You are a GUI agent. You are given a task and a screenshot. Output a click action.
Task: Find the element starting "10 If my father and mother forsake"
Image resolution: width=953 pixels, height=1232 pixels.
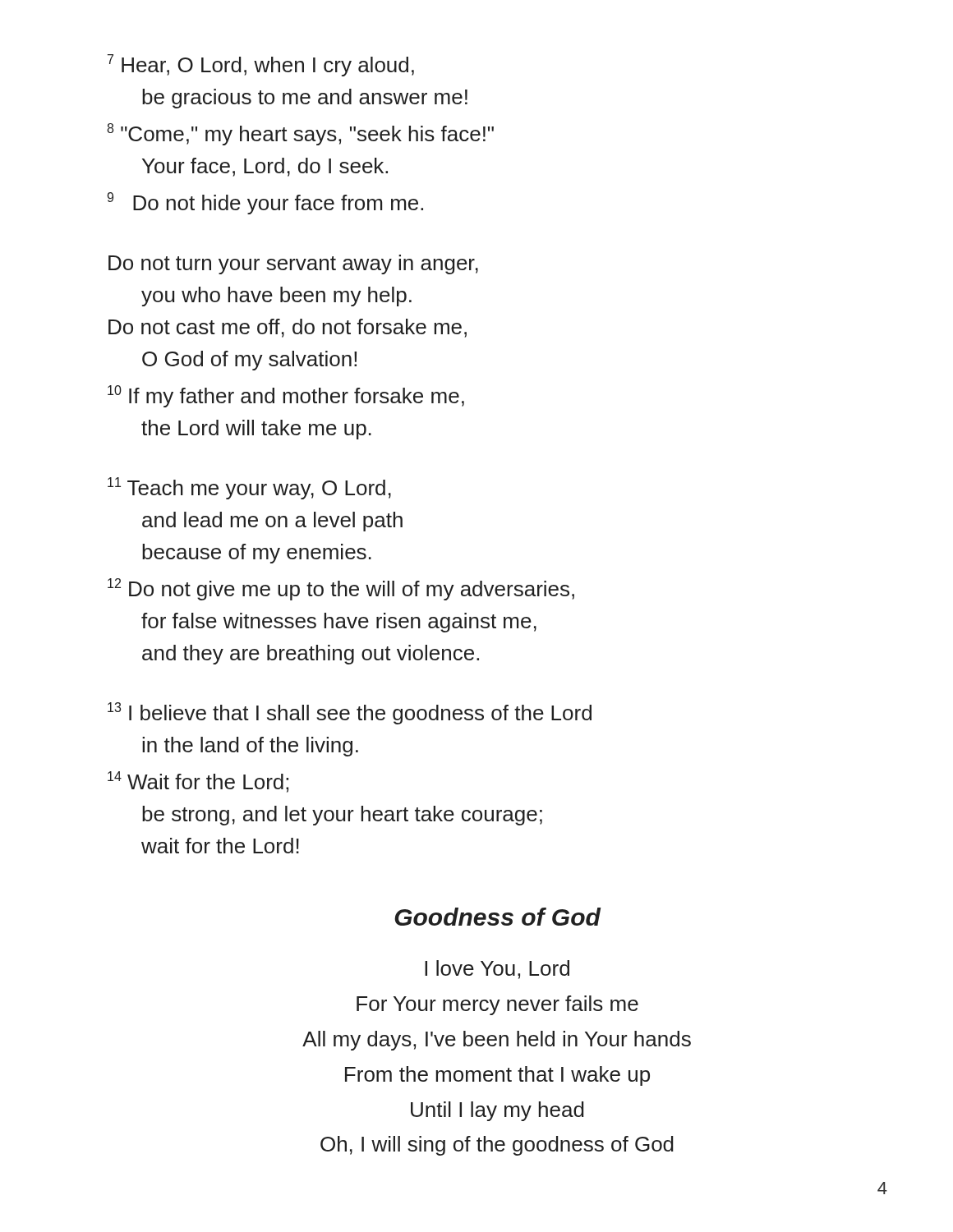pyautogui.click(x=286, y=396)
